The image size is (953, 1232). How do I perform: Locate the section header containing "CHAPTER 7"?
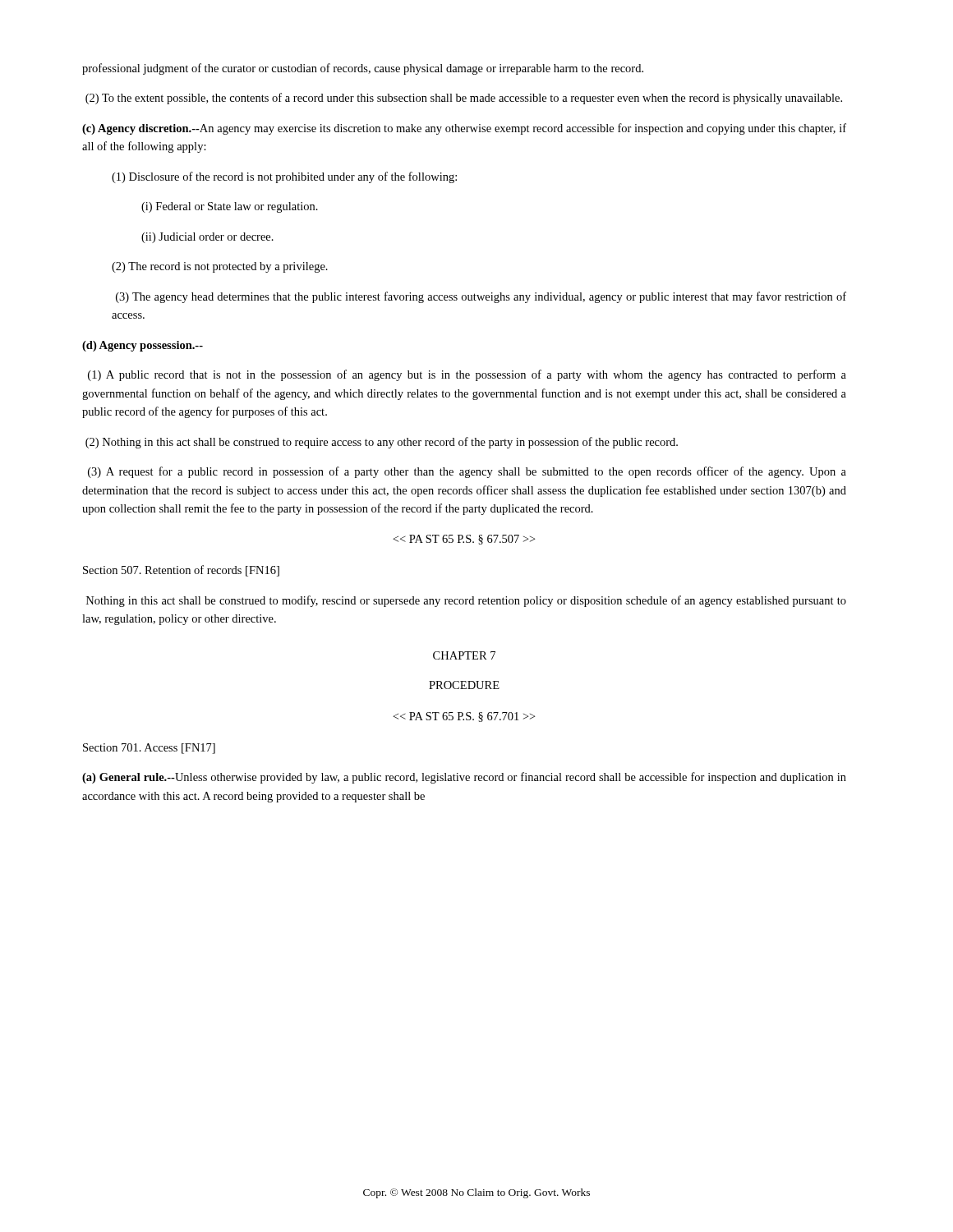point(464,655)
